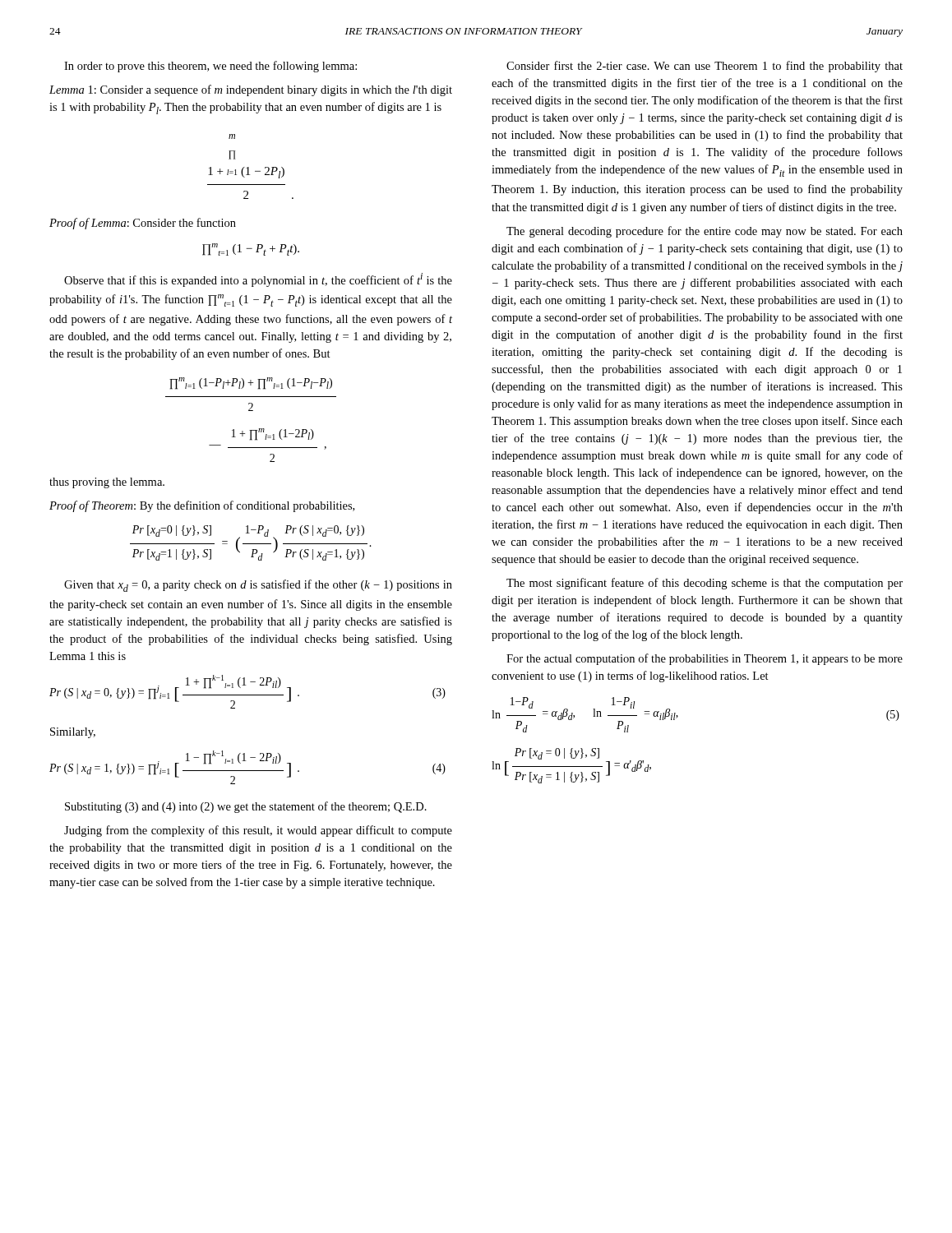Select the block starting "The most significant feature"
The image size is (952, 1233).
coord(697,609)
